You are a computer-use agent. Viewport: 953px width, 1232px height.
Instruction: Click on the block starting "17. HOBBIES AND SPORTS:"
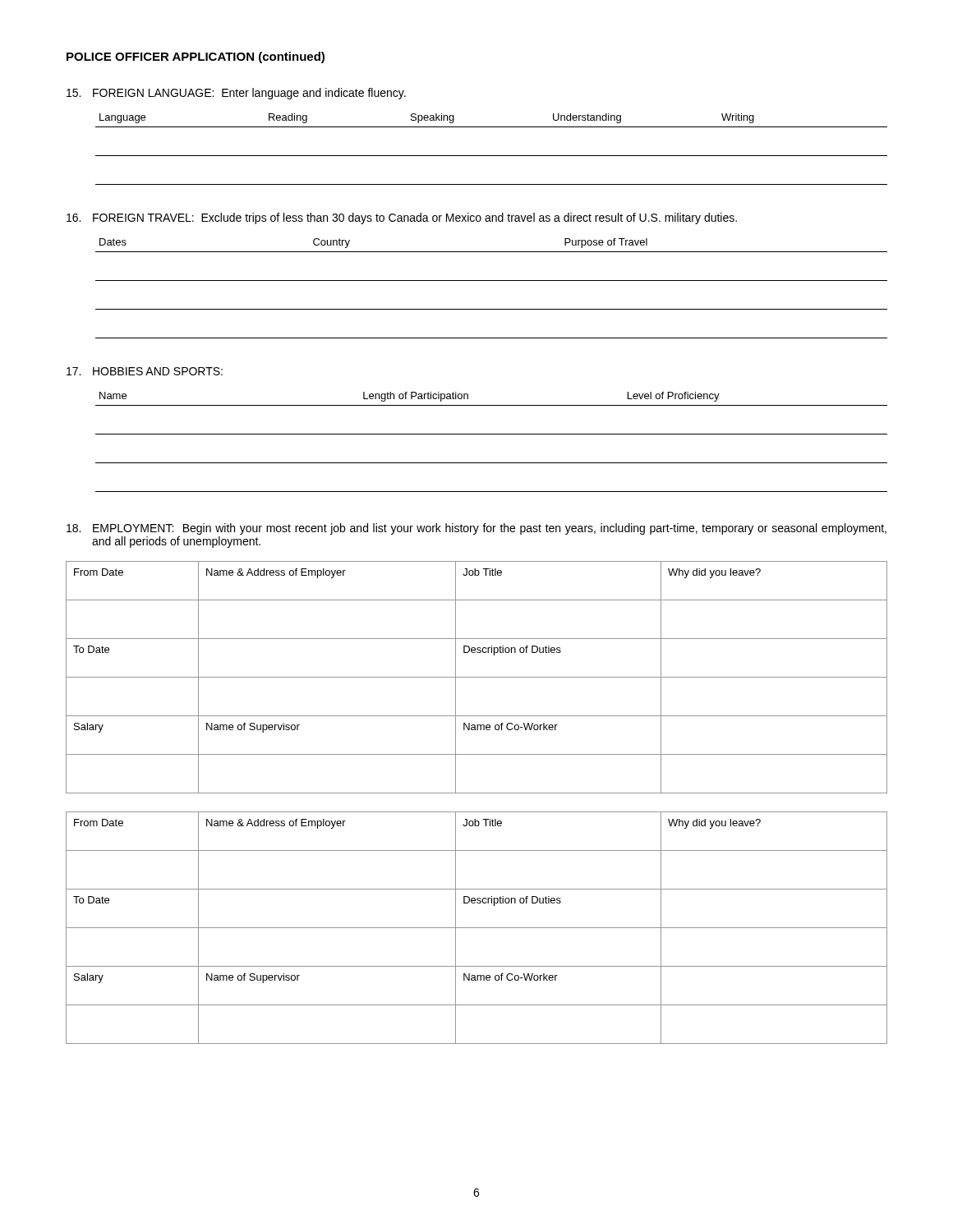point(145,371)
